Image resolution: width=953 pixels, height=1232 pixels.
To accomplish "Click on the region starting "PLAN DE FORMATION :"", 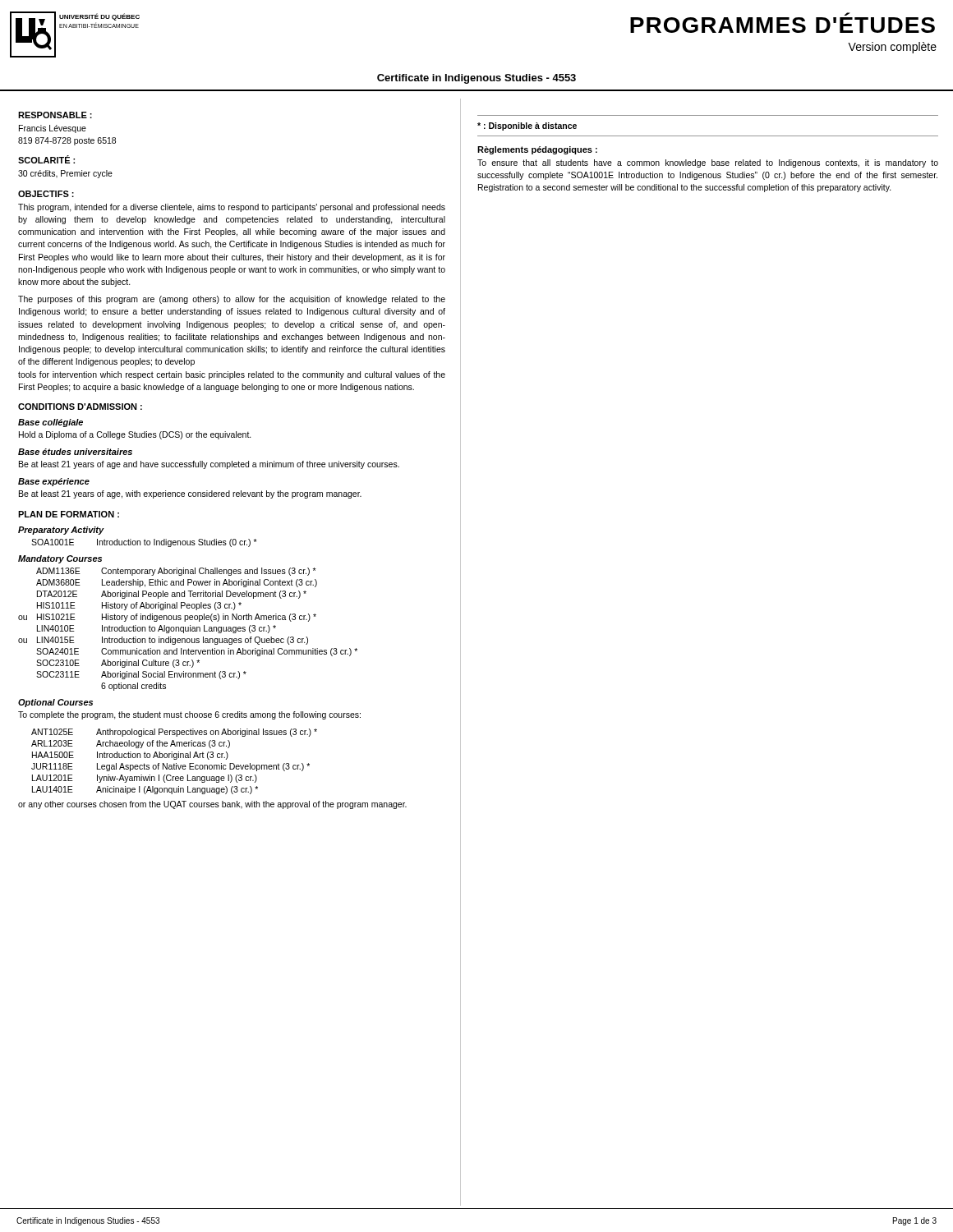I will point(69,514).
